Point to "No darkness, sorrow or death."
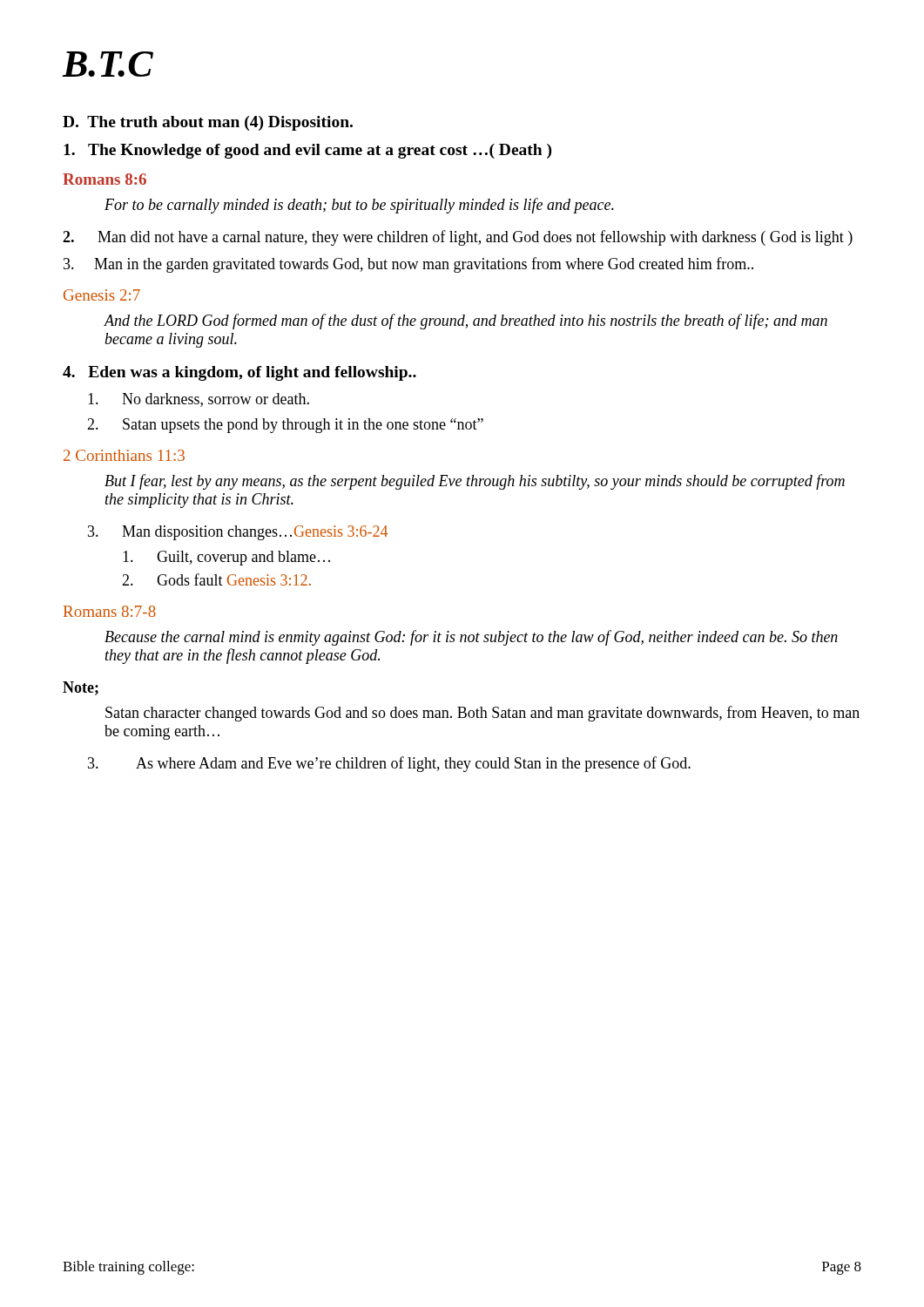The image size is (924, 1307). [199, 400]
